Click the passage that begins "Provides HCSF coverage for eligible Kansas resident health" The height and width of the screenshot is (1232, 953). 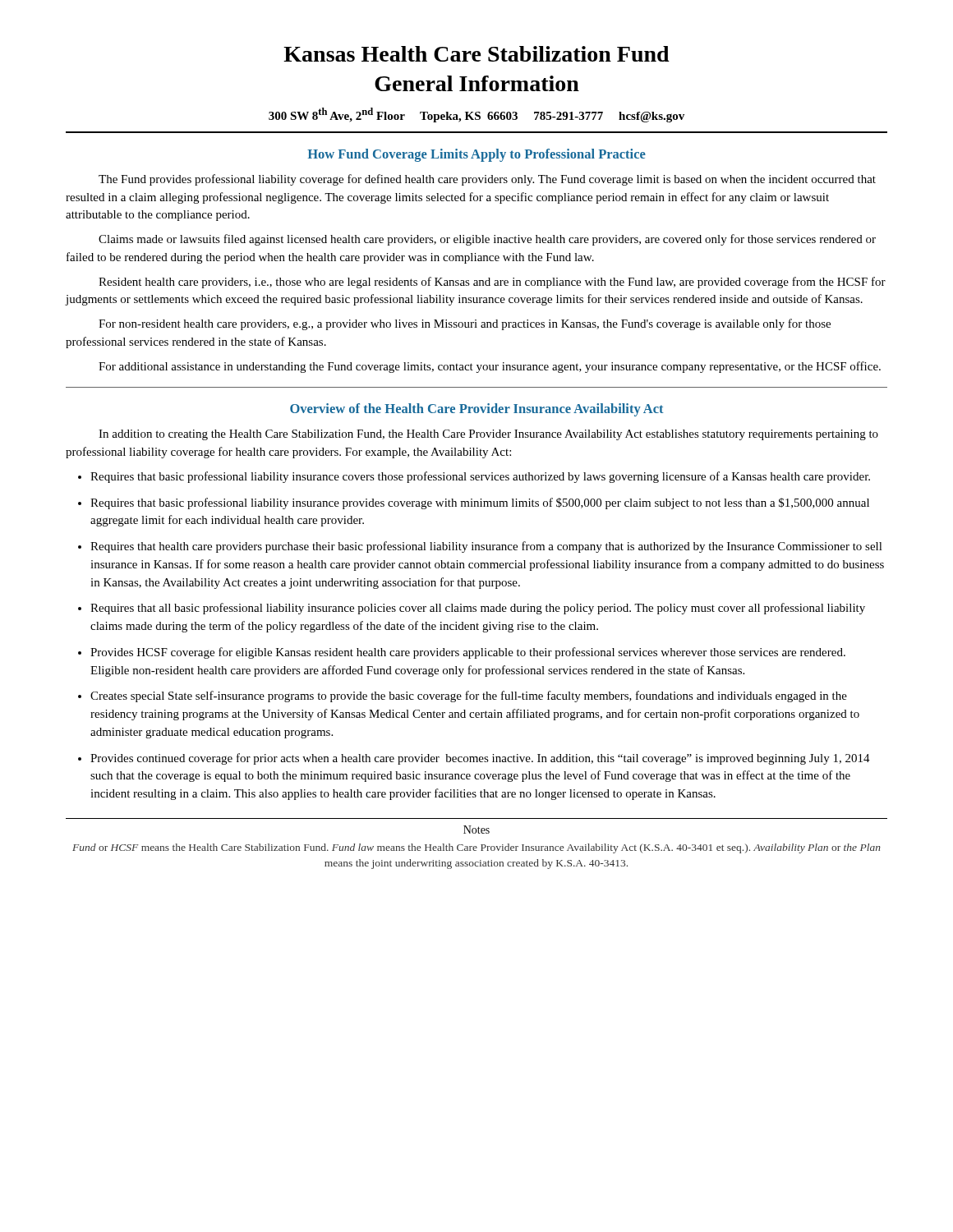tap(468, 661)
